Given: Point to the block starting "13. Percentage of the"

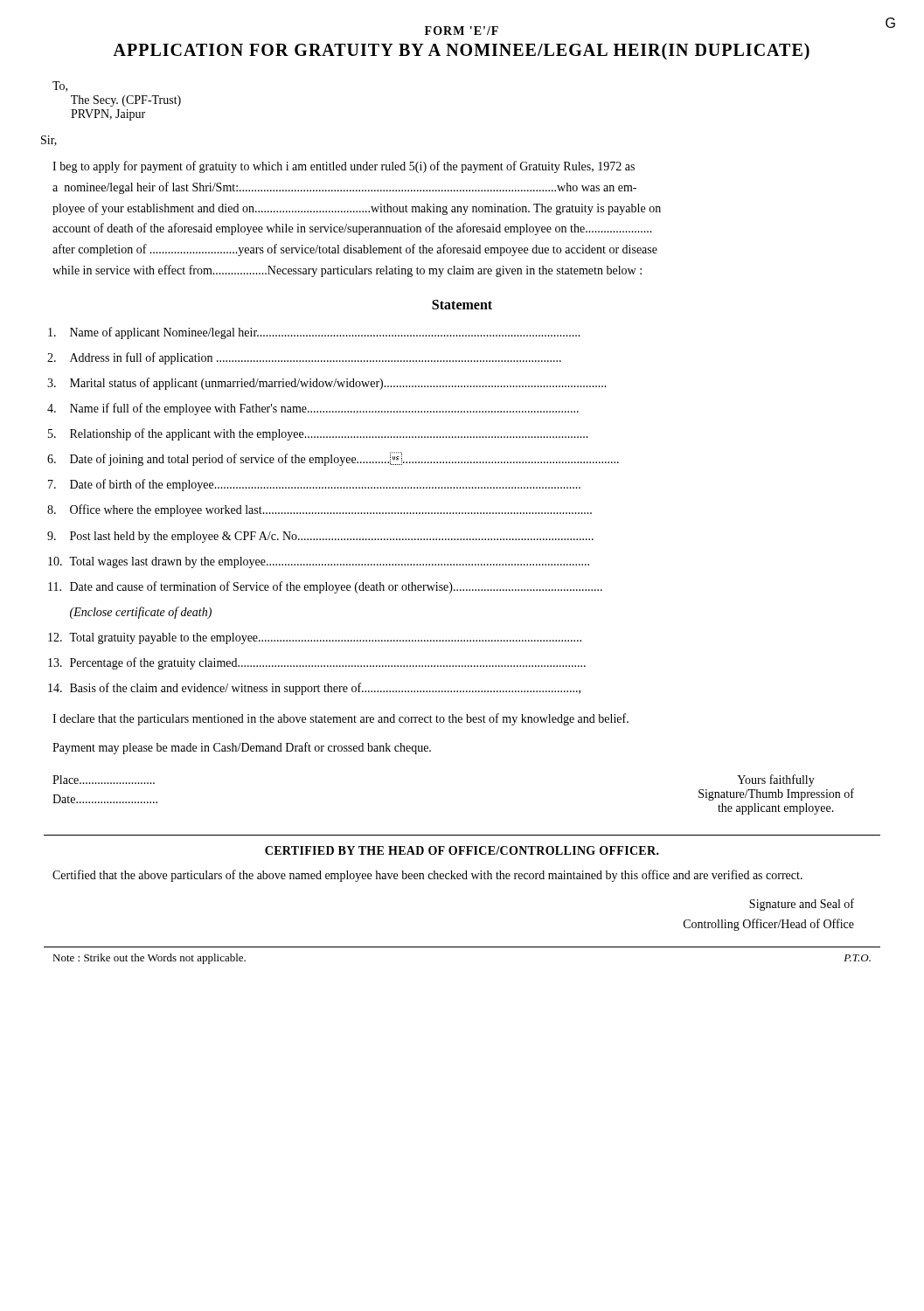Looking at the screenshot, I should click(x=462, y=663).
